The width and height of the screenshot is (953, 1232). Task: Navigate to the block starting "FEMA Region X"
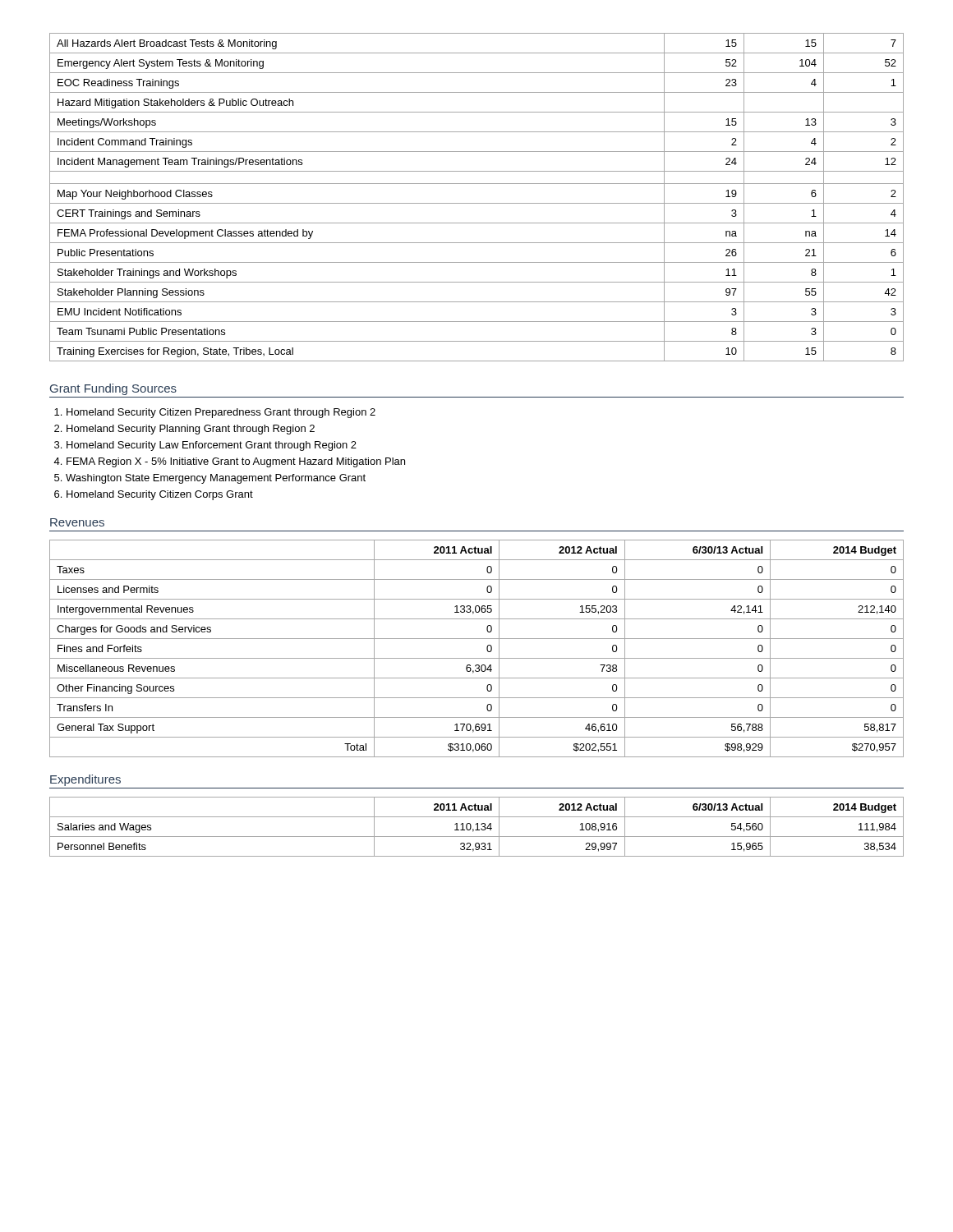click(x=236, y=462)
